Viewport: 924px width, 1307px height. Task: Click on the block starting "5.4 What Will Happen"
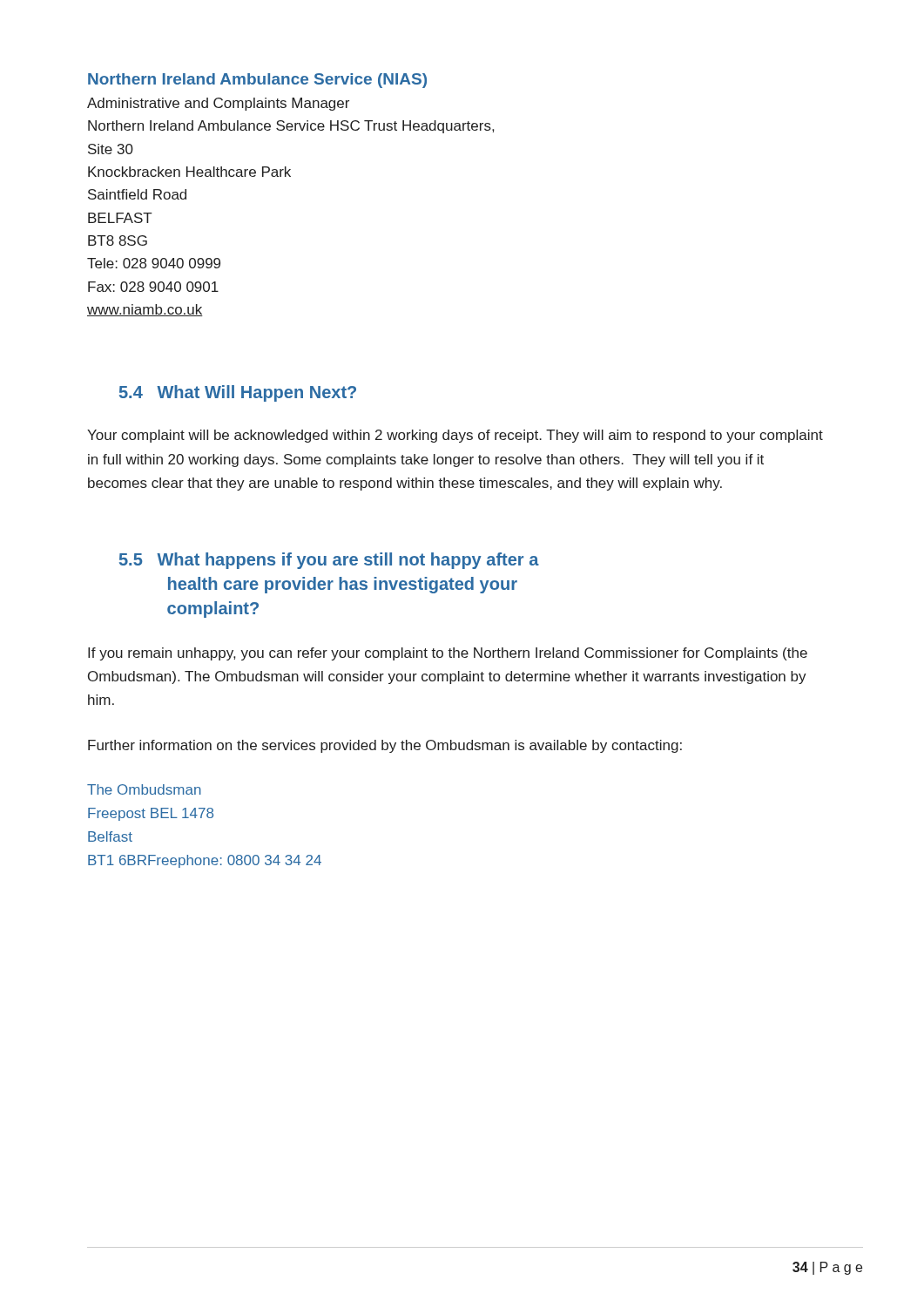click(238, 392)
